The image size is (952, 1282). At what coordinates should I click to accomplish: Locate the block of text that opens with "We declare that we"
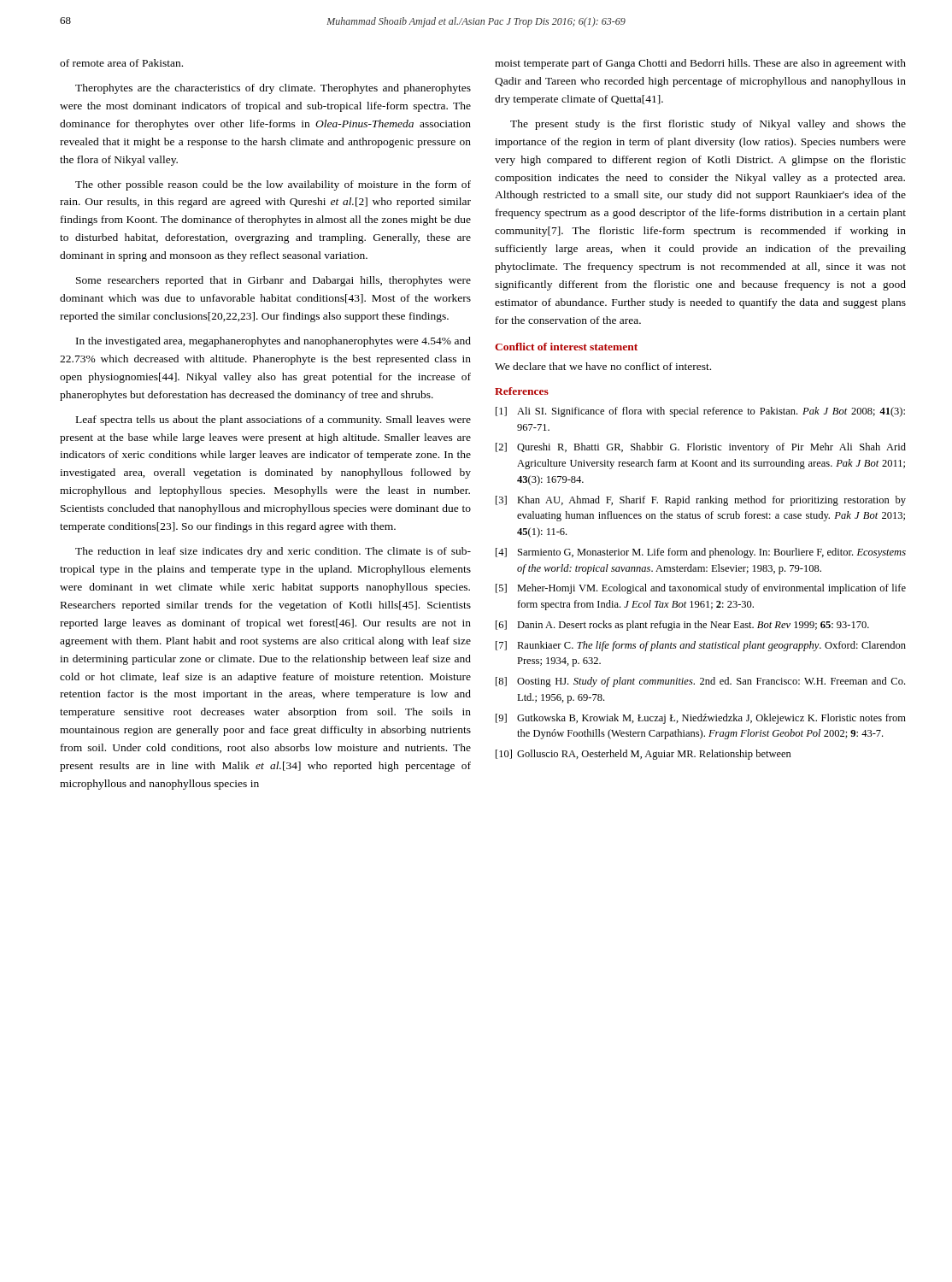700,367
